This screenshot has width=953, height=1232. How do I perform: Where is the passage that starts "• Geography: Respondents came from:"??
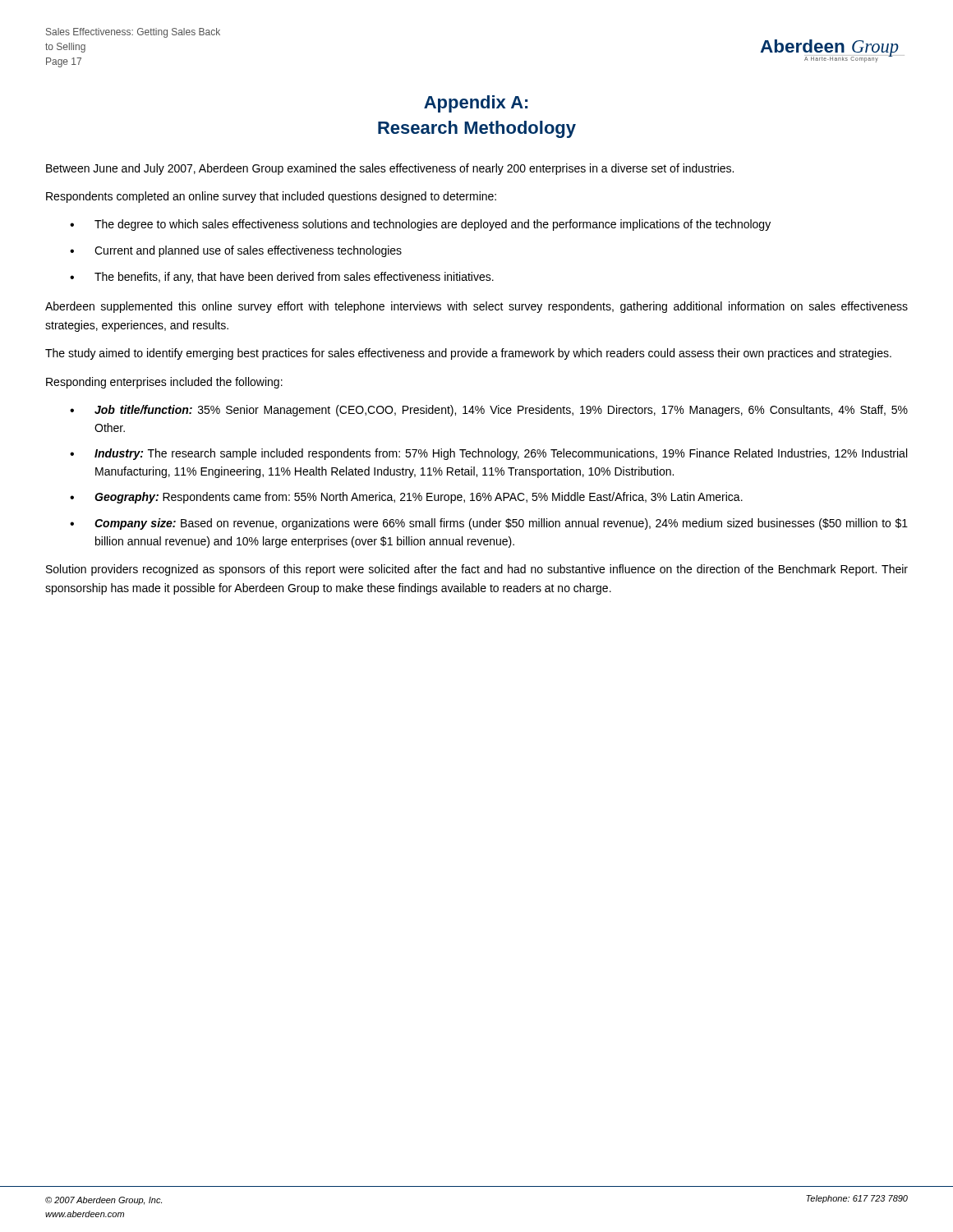coord(489,497)
